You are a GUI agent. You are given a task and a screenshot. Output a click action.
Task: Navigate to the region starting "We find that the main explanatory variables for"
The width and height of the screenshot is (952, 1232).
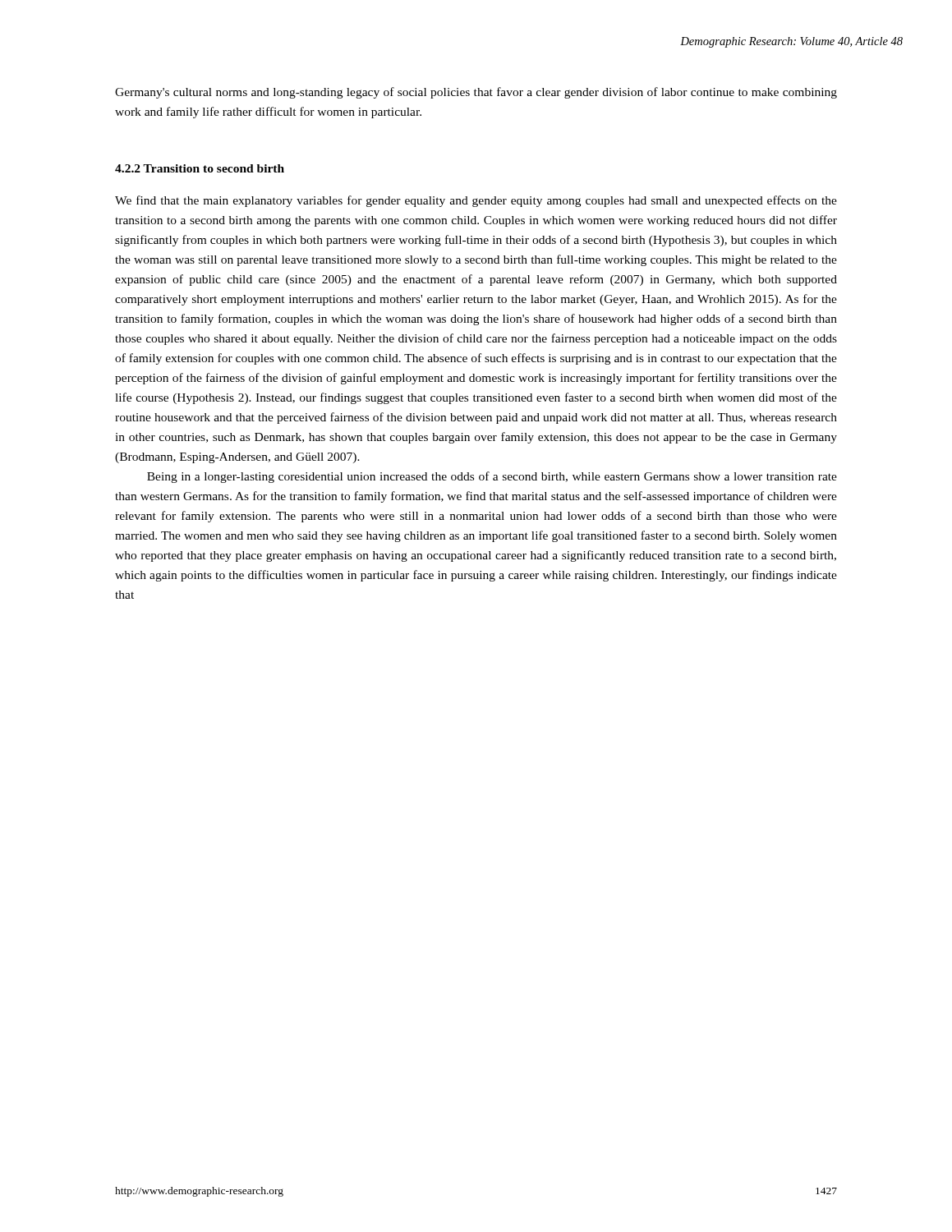point(476,328)
